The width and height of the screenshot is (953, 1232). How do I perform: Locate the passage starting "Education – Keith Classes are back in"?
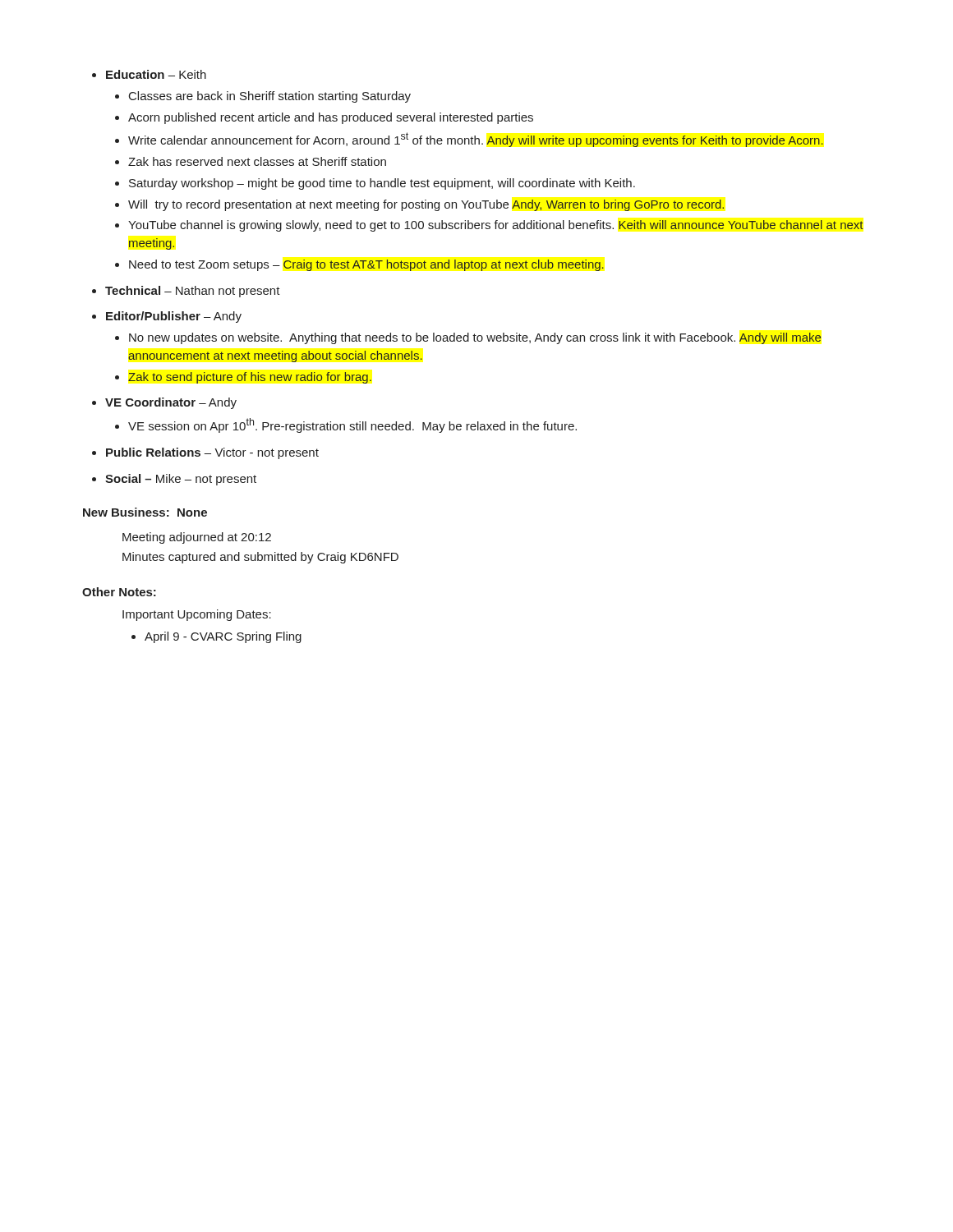pos(488,170)
